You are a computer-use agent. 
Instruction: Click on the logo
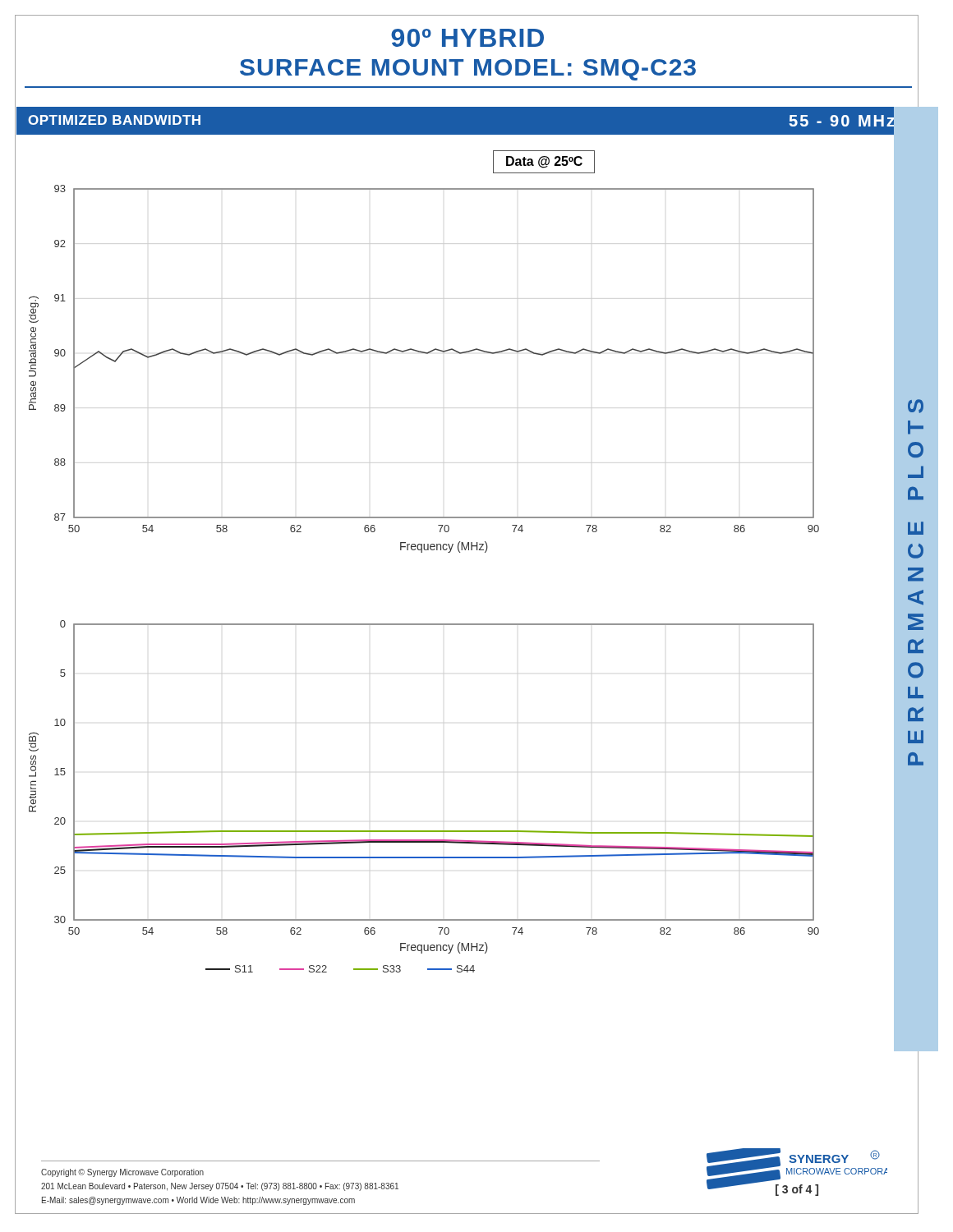coord(797,1179)
